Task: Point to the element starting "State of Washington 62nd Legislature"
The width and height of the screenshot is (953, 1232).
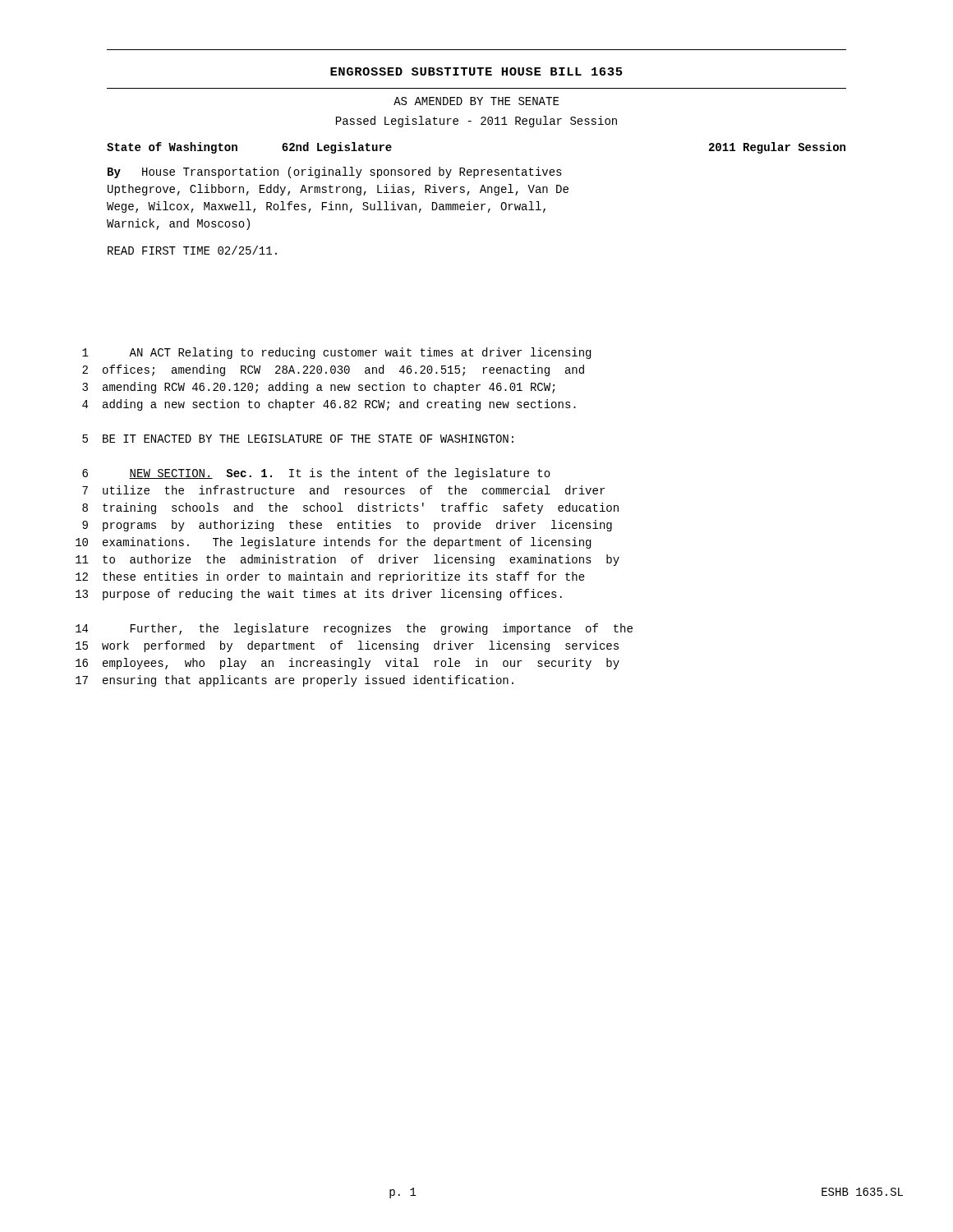Action: point(175,147)
